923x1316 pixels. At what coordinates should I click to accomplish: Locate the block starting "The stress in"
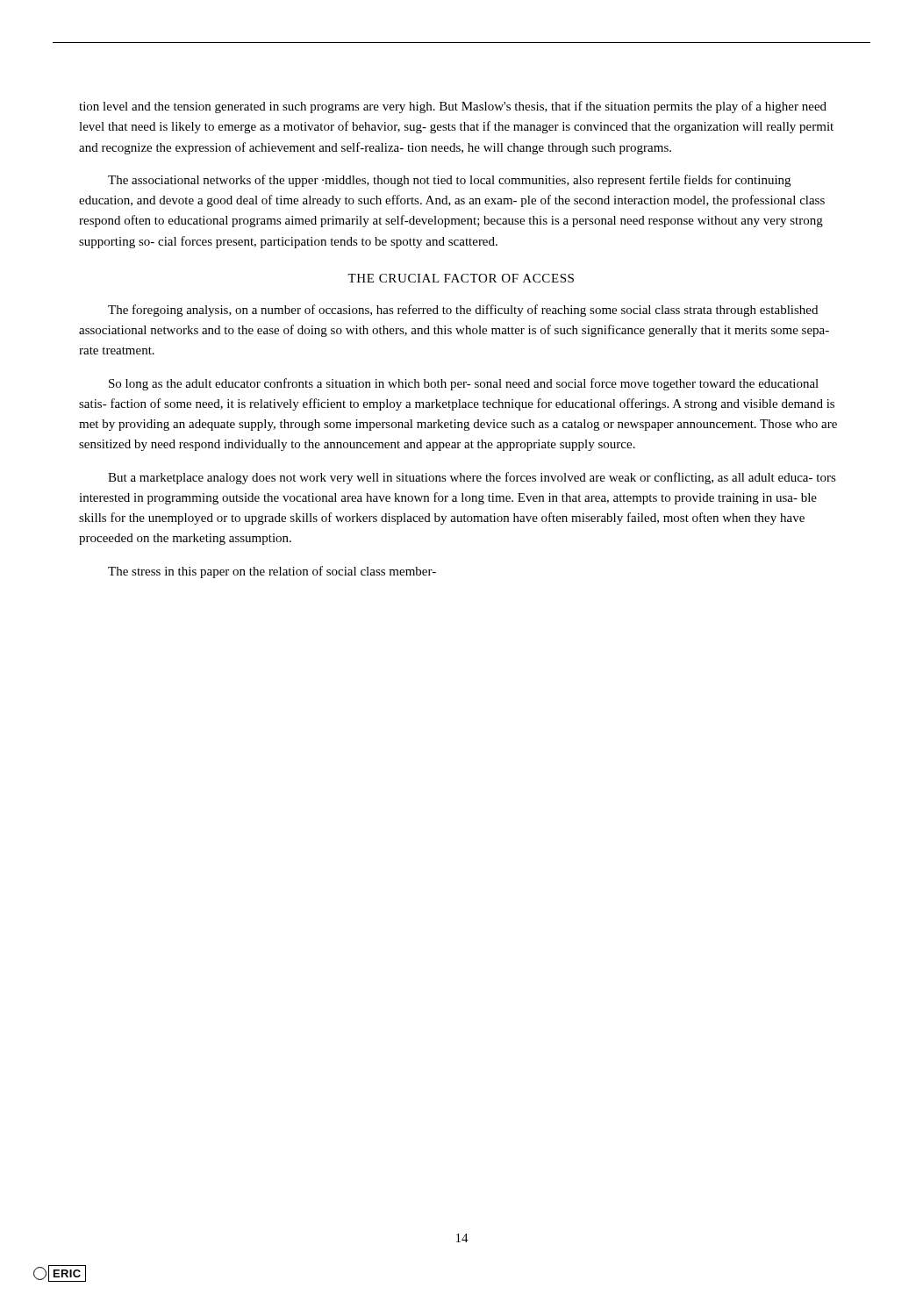pos(272,572)
